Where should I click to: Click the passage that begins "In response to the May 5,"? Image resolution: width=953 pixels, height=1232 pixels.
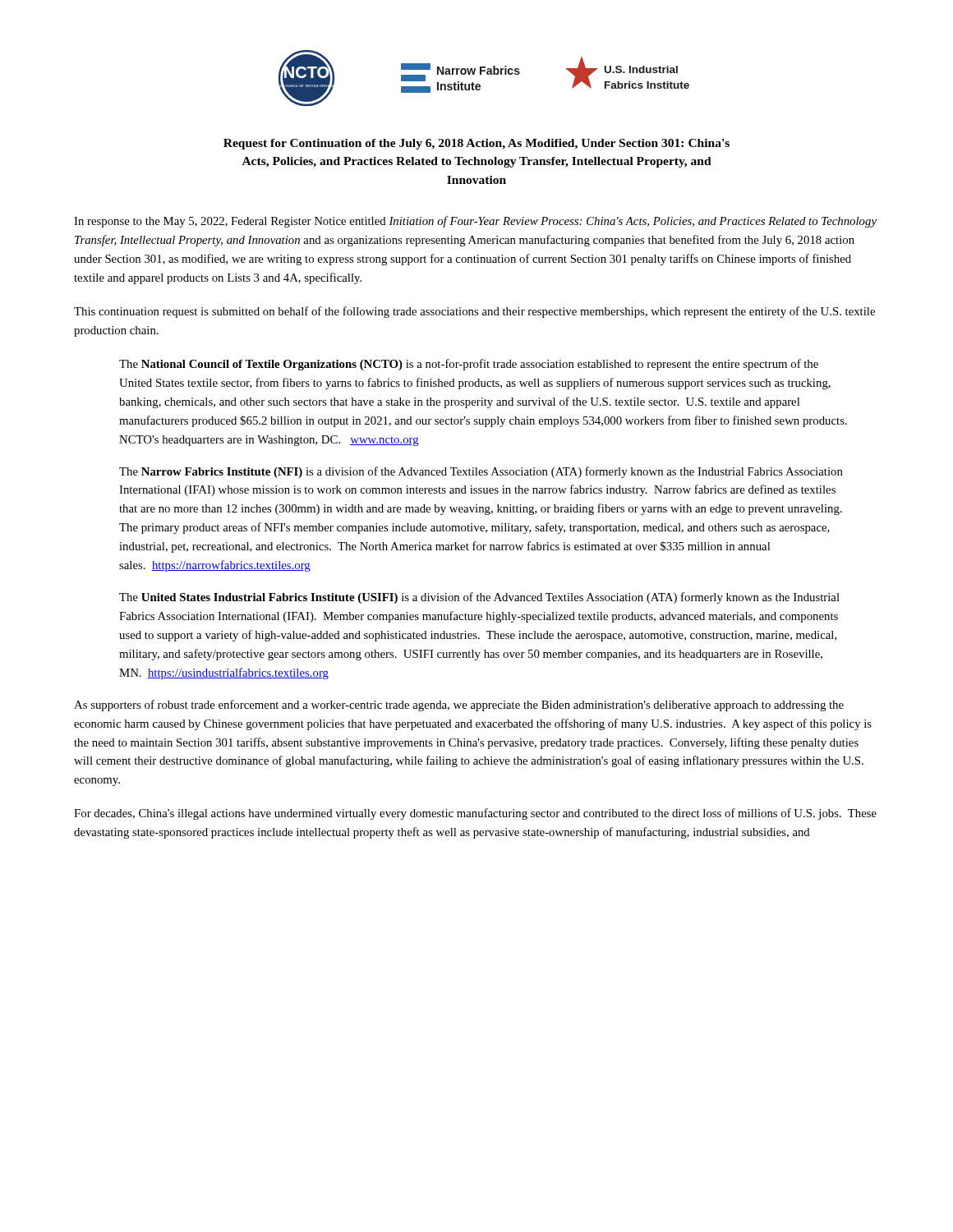coord(475,250)
